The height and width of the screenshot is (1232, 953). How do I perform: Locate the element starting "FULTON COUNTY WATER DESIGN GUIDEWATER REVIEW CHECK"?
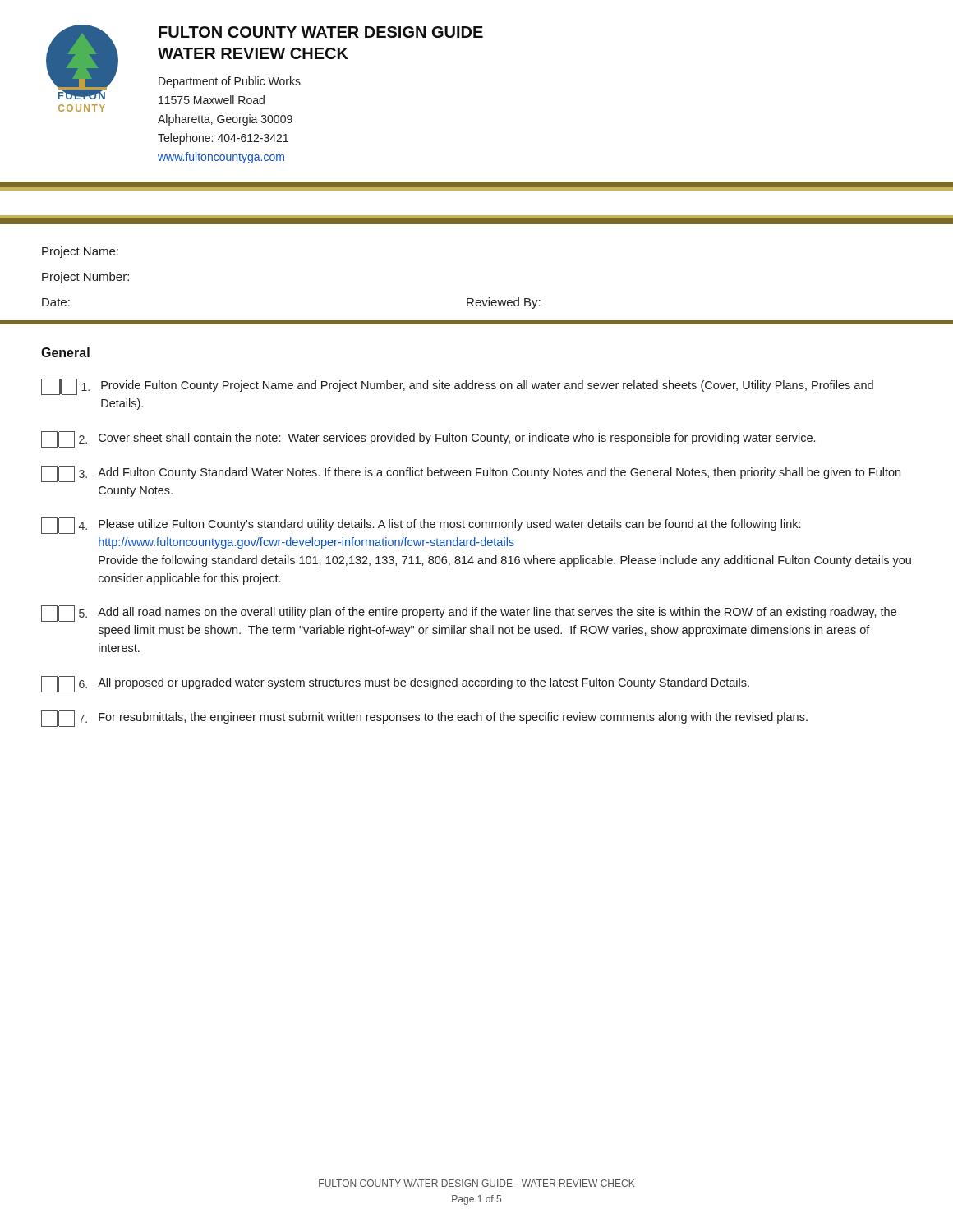coord(321,43)
